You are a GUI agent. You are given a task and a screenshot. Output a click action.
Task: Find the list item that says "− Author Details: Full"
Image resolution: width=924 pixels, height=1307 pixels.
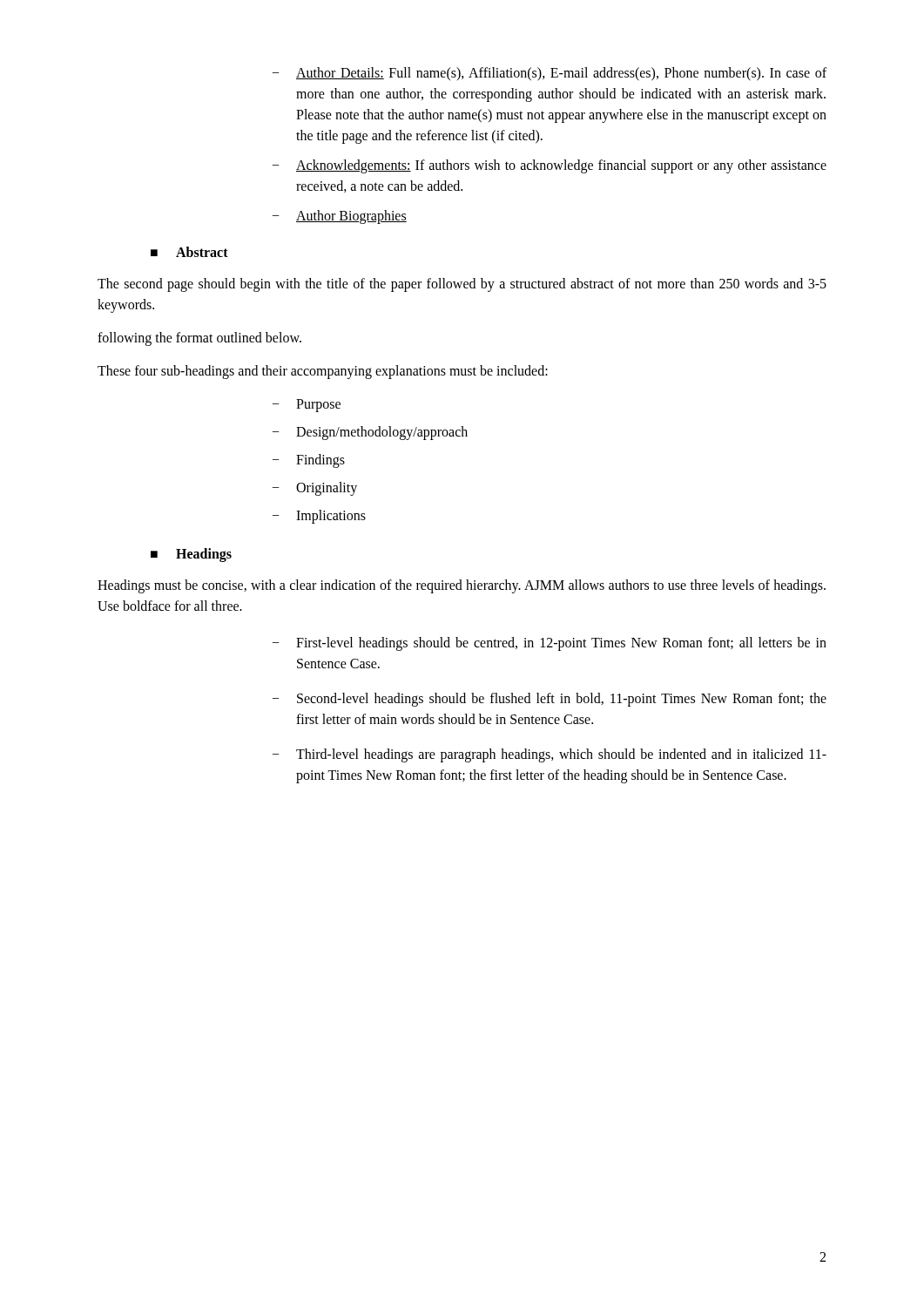pyautogui.click(x=549, y=105)
